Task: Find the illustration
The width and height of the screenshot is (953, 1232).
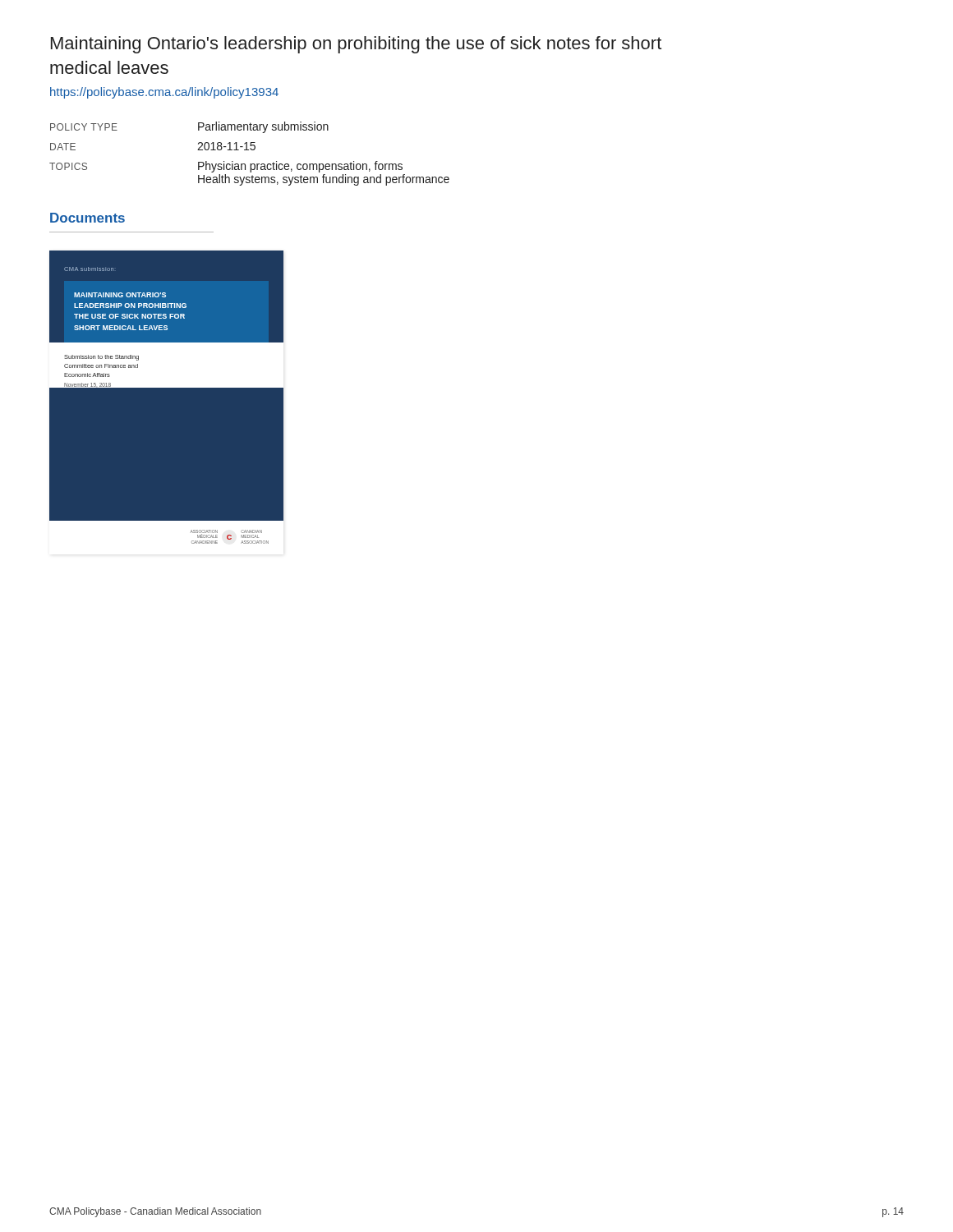Action: point(476,403)
